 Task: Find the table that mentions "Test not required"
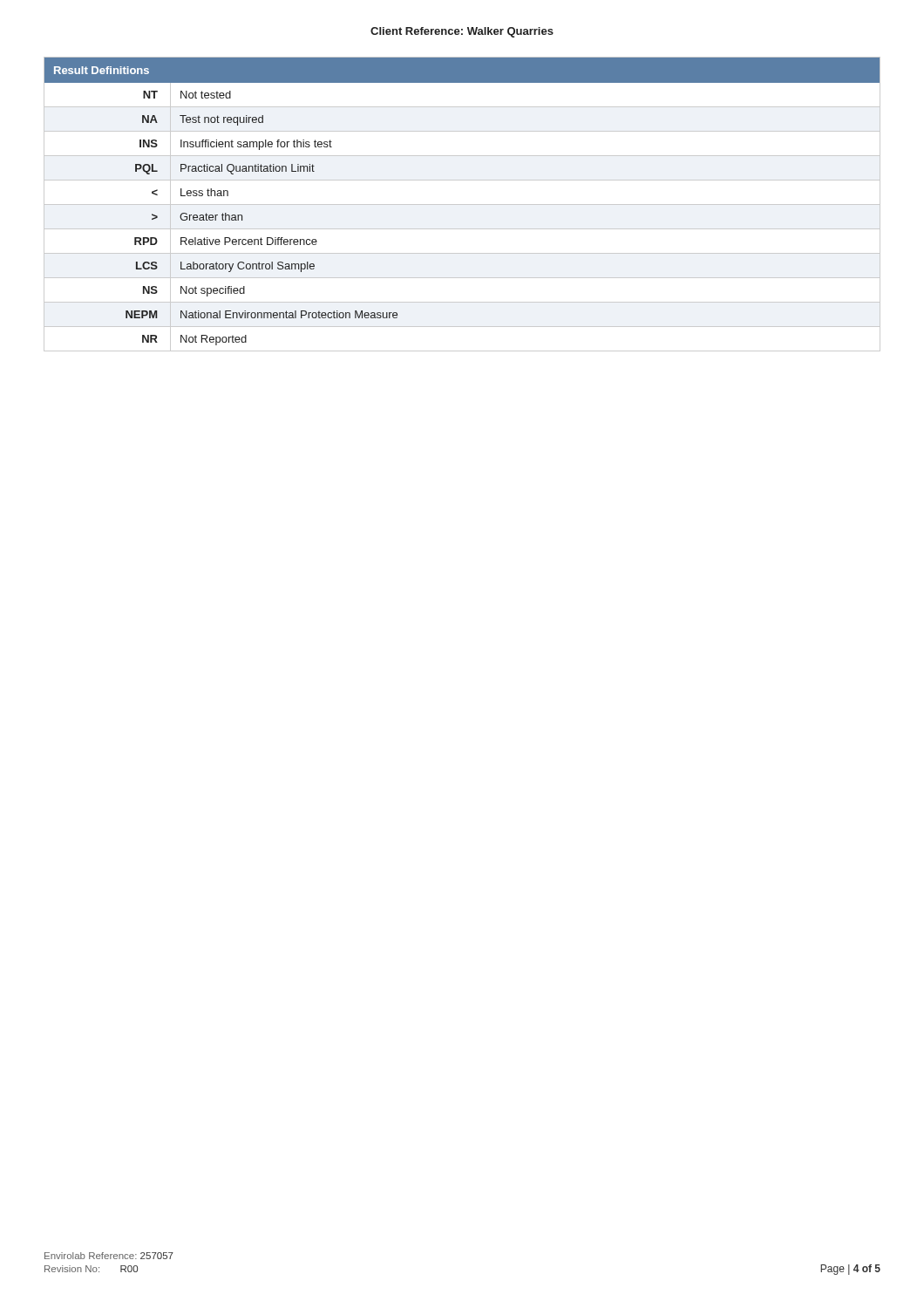coord(462,204)
